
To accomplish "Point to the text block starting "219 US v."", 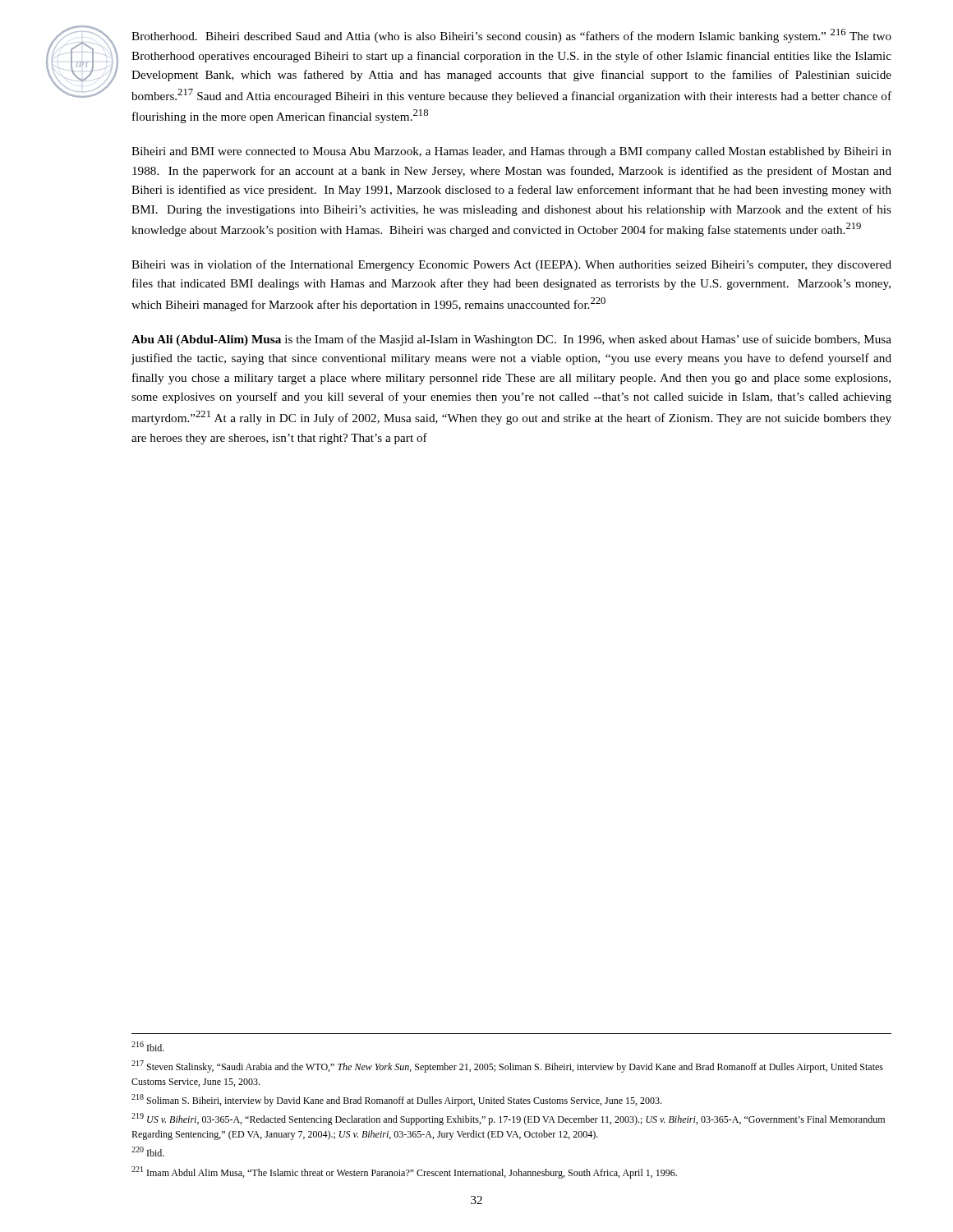I will coord(508,1126).
